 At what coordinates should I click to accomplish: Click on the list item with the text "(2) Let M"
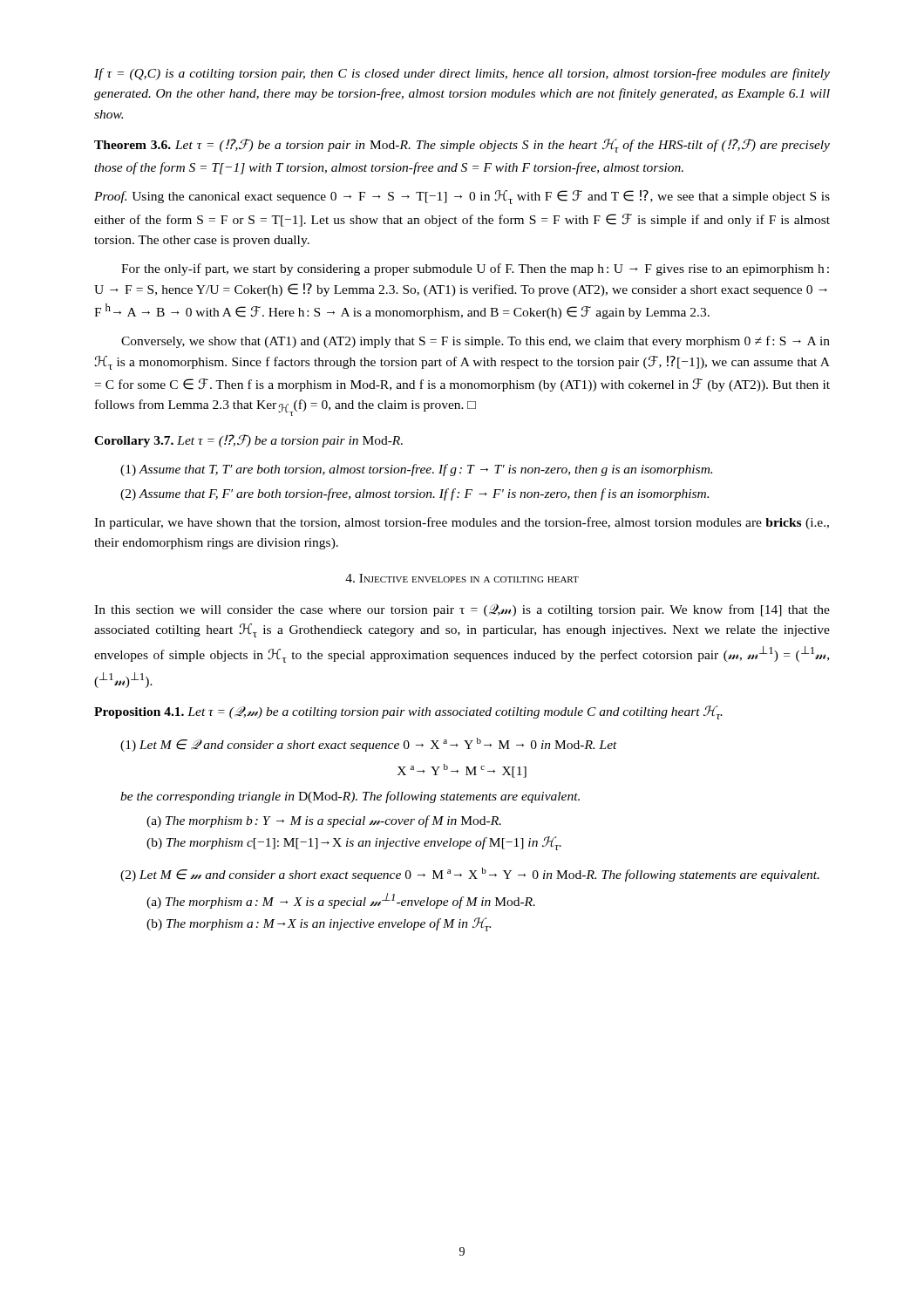(475, 900)
